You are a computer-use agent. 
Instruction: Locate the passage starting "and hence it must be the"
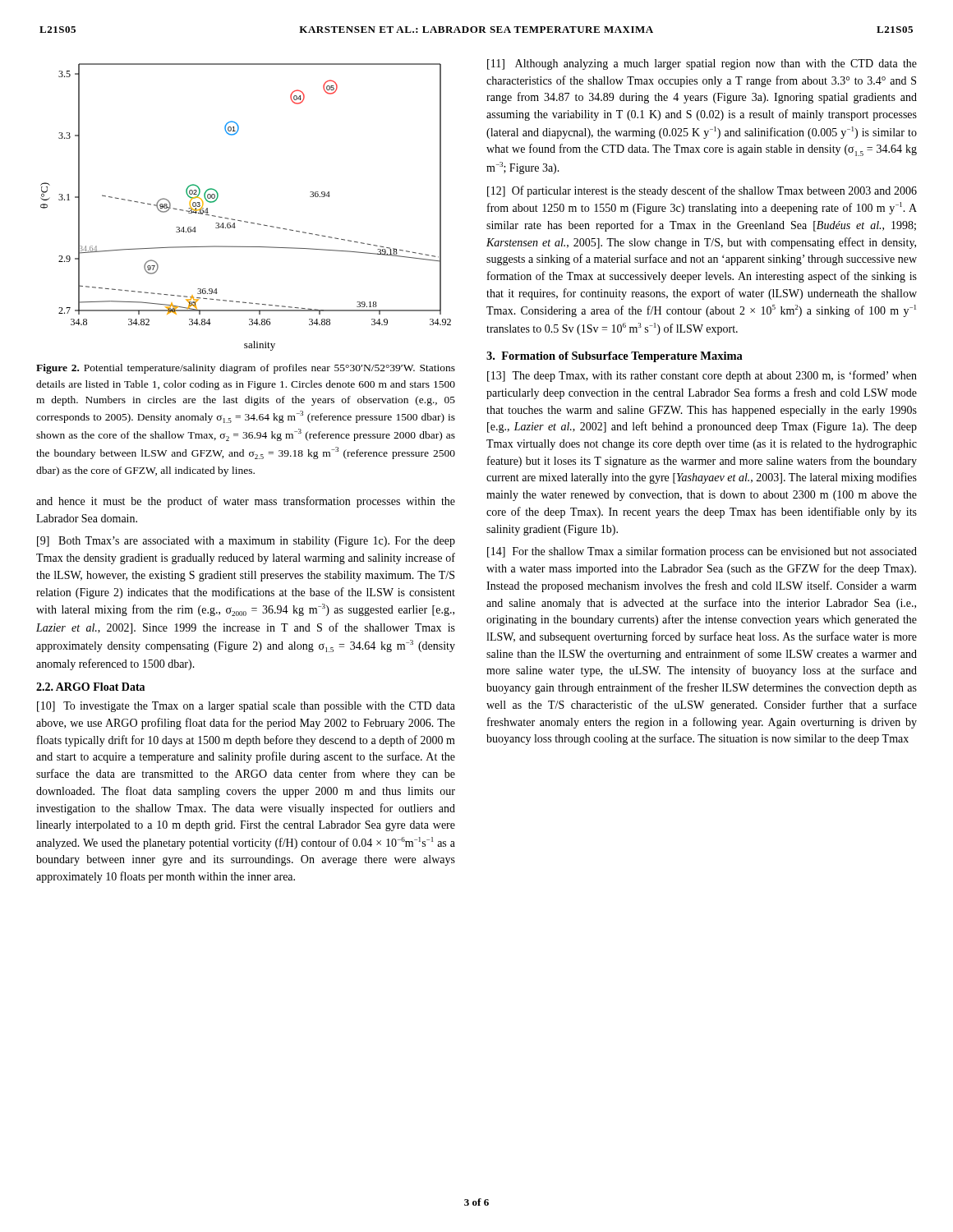point(246,583)
